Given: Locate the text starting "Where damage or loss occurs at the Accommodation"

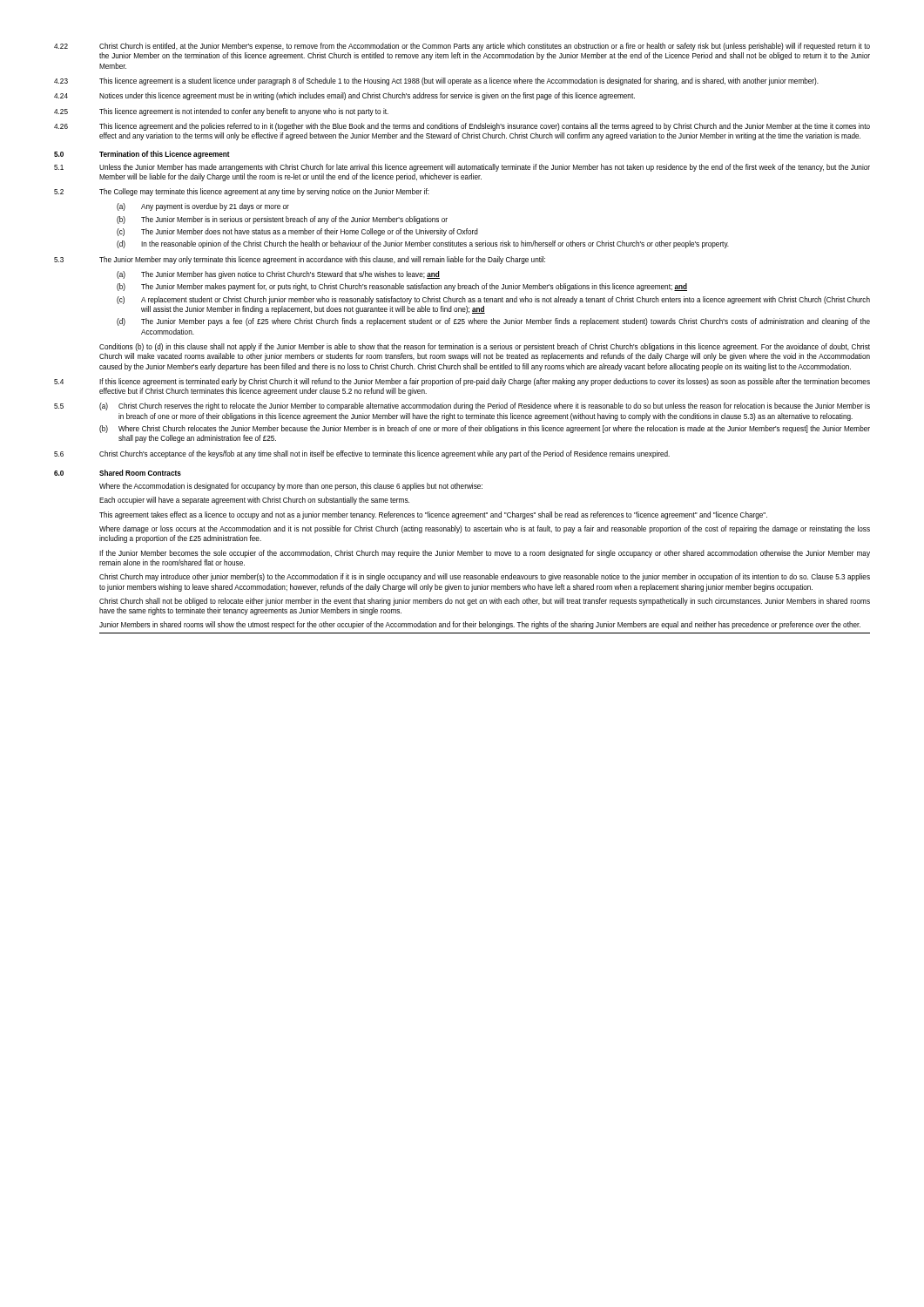Looking at the screenshot, I should 485,534.
